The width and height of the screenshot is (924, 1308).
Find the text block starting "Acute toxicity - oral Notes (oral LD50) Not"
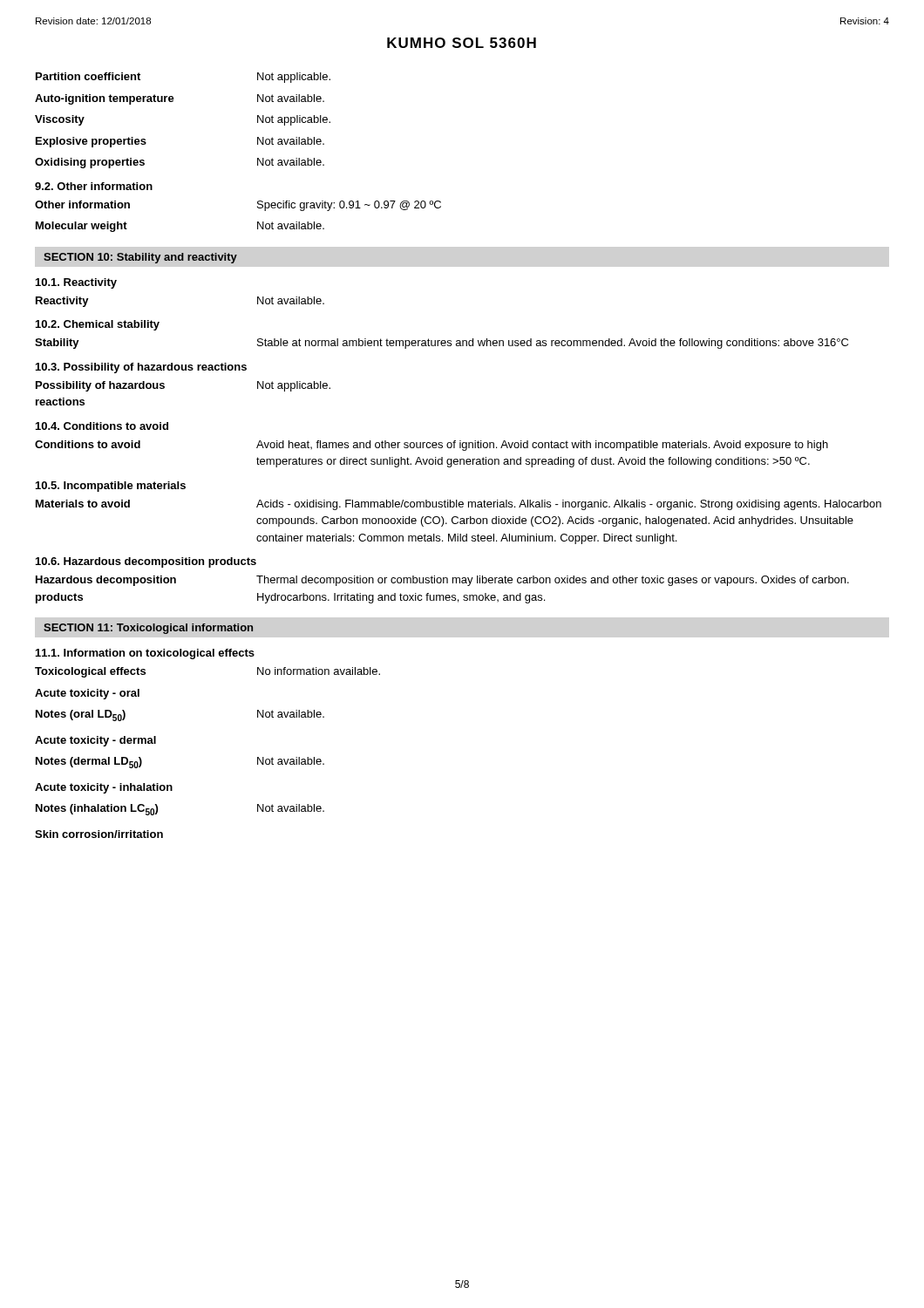(x=87, y=694)
